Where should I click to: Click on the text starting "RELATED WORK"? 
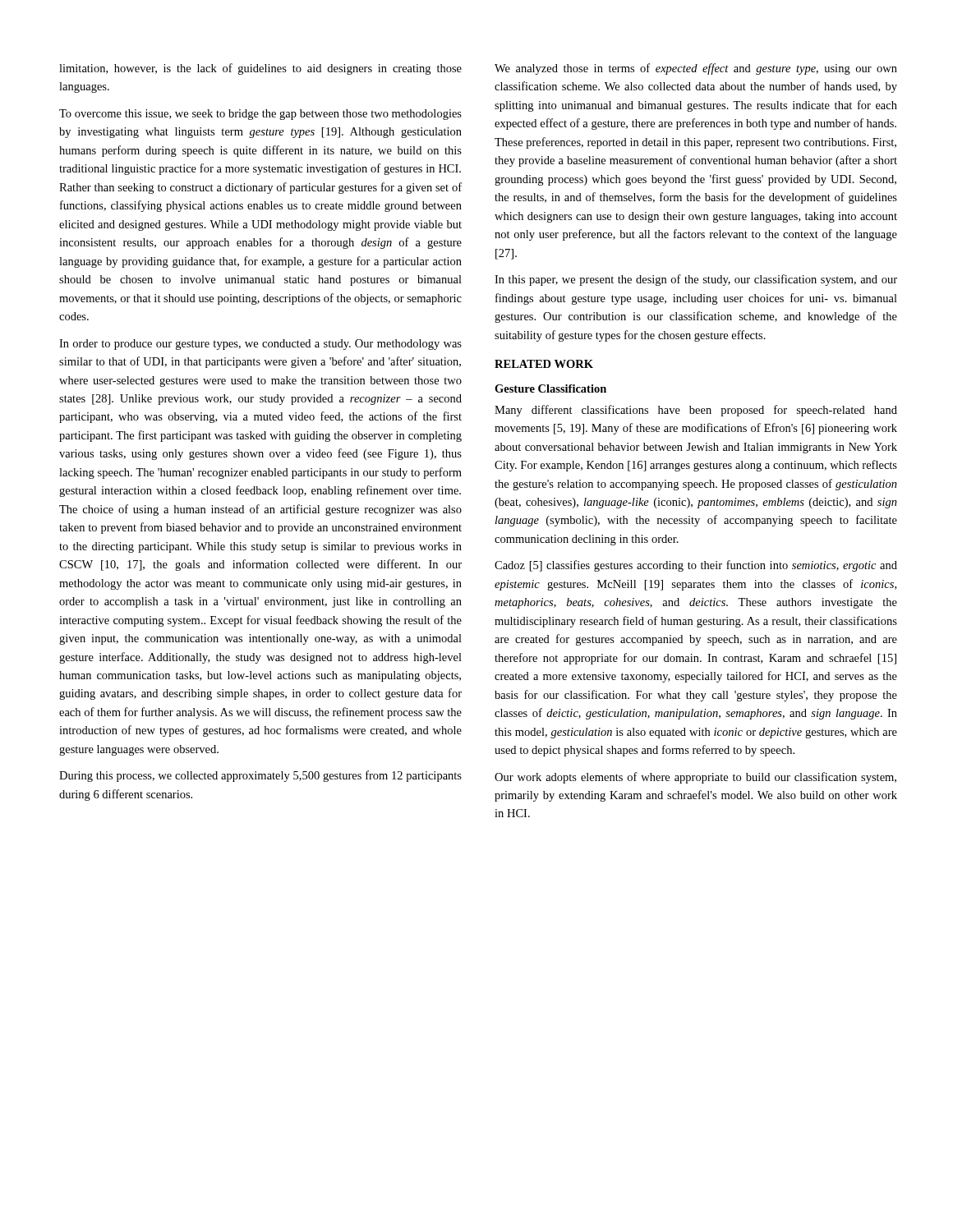pyautogui.click(x=544, y=364)
